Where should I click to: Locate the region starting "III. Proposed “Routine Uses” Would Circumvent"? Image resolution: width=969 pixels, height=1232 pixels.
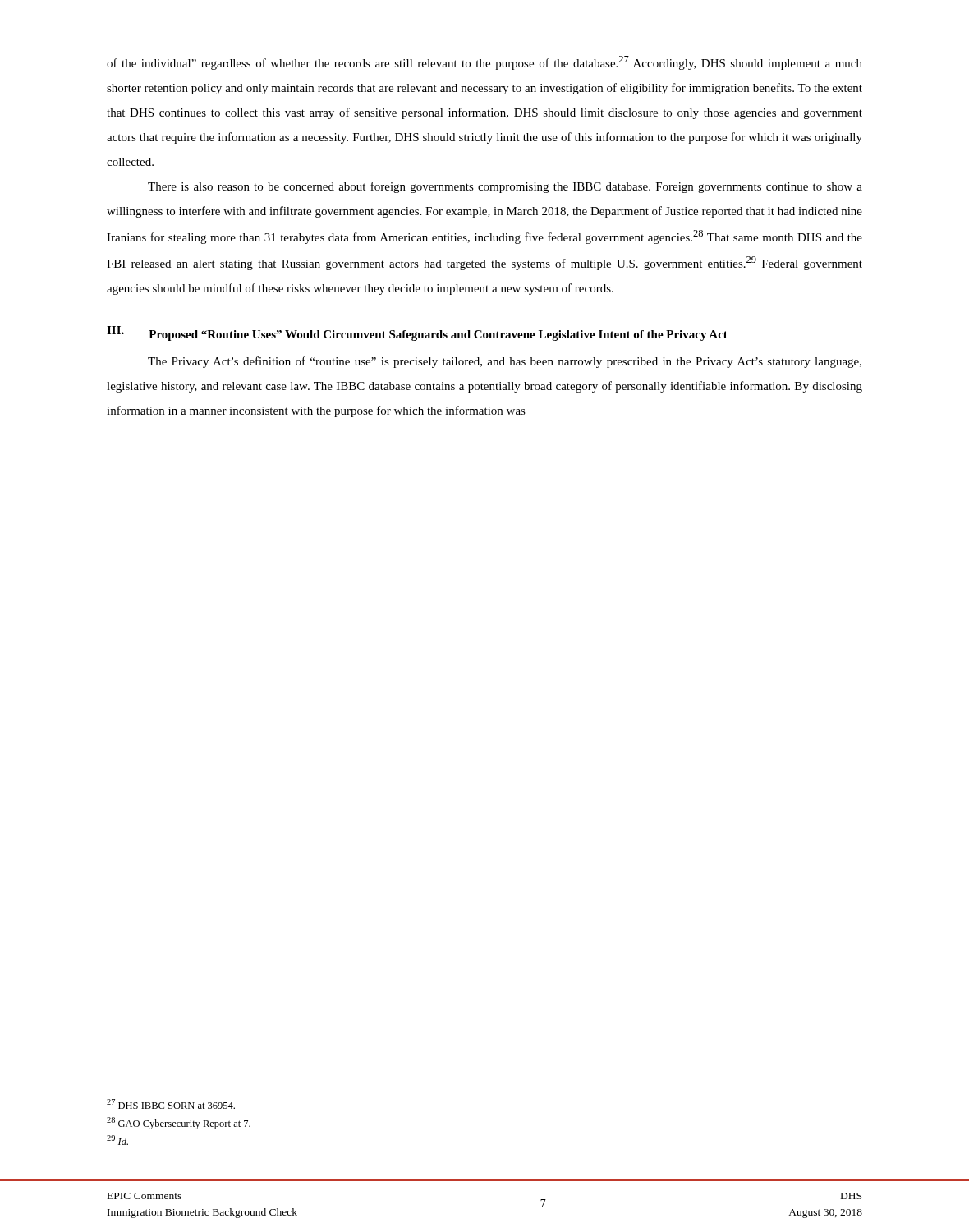click(417, 335)
